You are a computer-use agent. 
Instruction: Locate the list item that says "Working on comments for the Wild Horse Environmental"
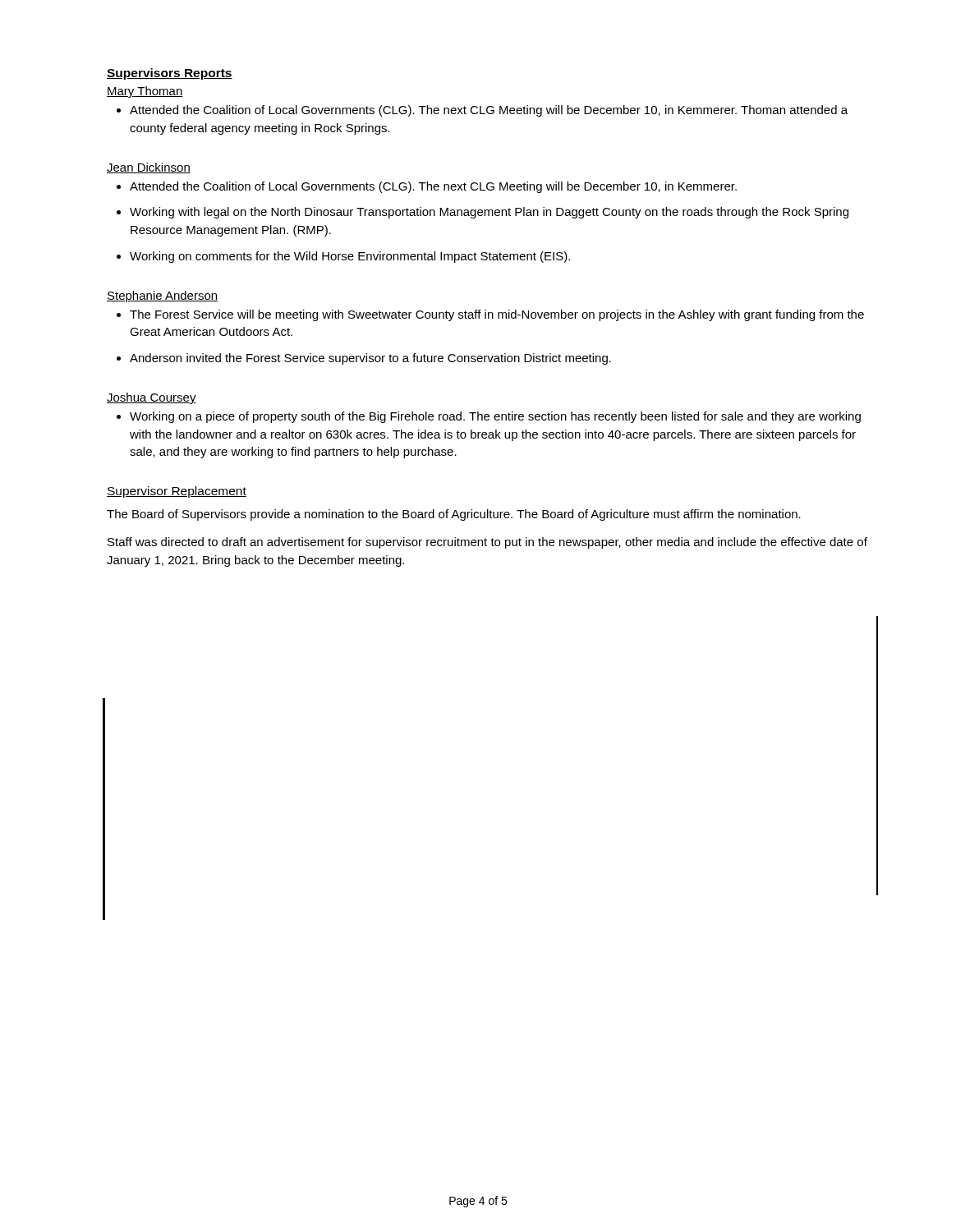coord(350,256)
